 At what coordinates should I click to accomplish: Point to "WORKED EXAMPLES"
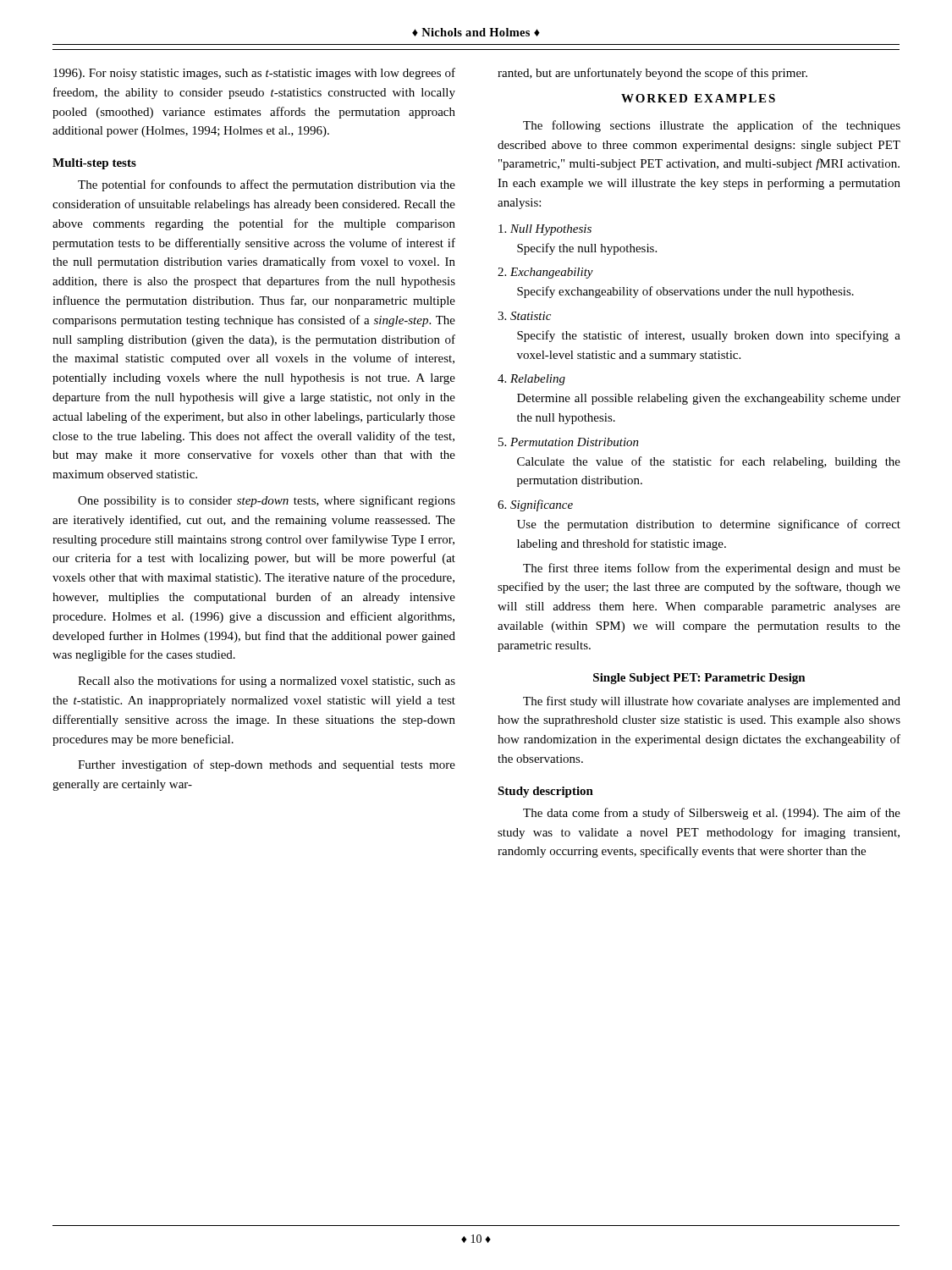(x=699, y=98)
